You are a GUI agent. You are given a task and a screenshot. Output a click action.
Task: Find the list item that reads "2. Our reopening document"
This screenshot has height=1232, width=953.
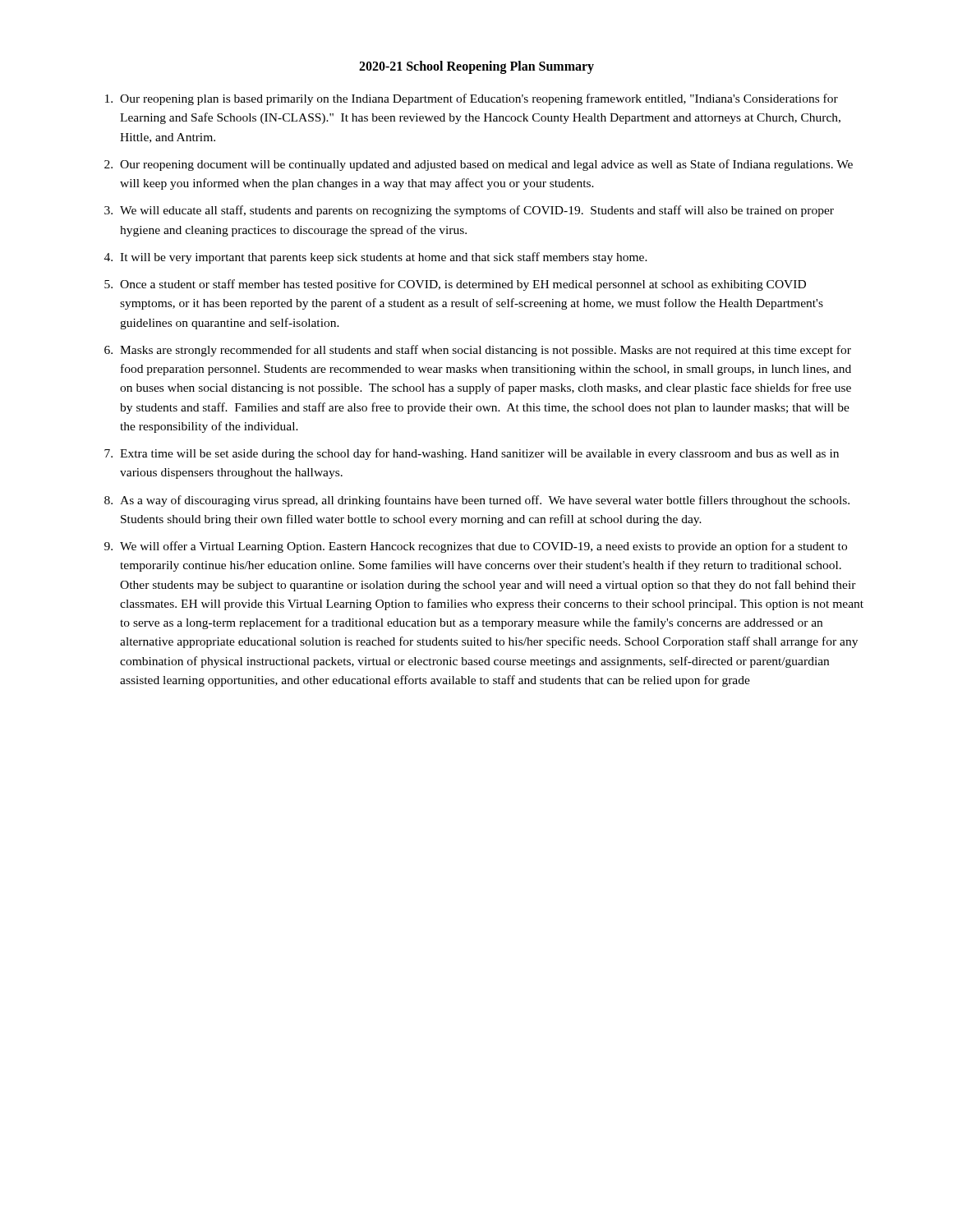click(x=476, y=173)
